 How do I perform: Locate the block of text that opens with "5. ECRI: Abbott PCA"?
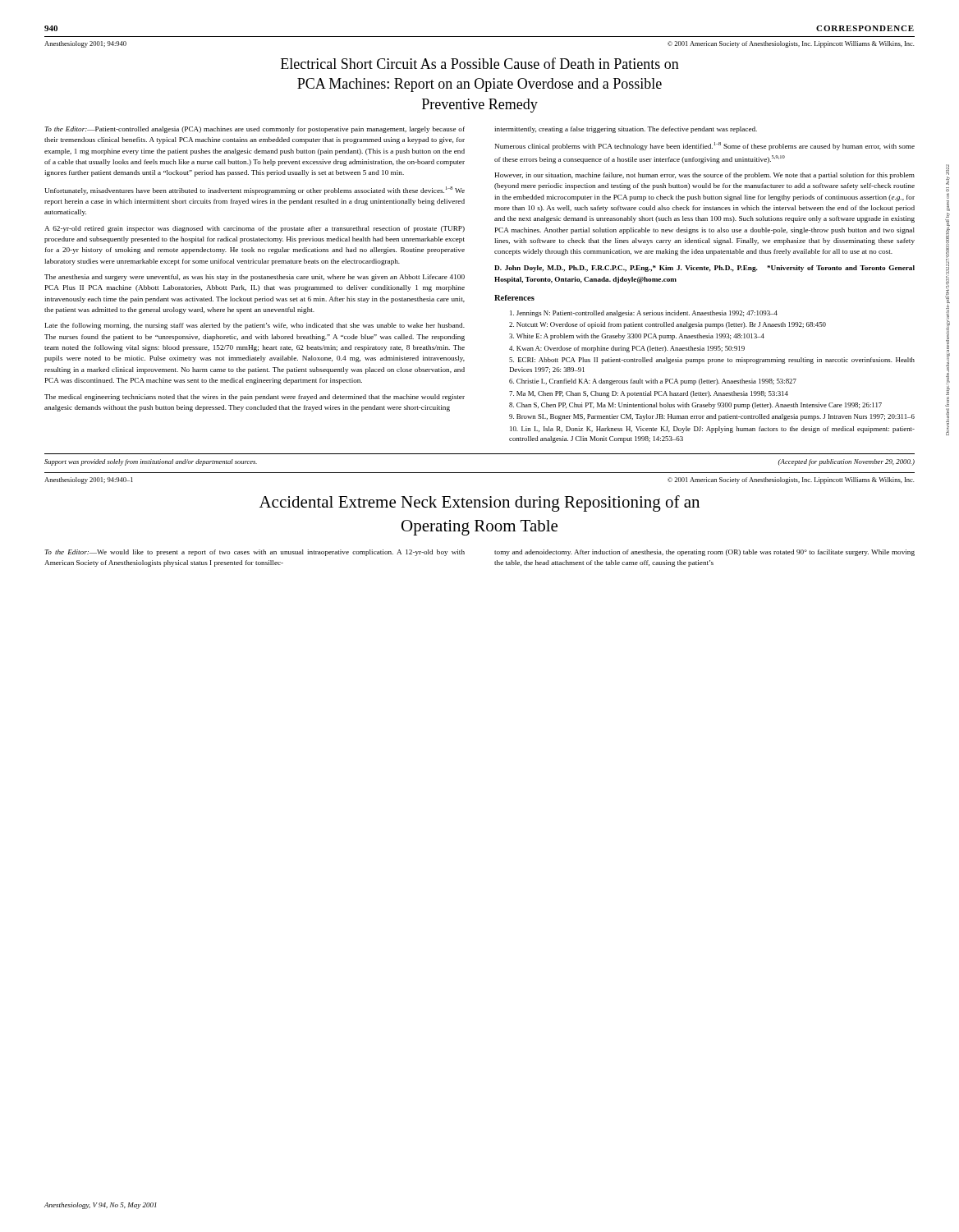point(712,365)
